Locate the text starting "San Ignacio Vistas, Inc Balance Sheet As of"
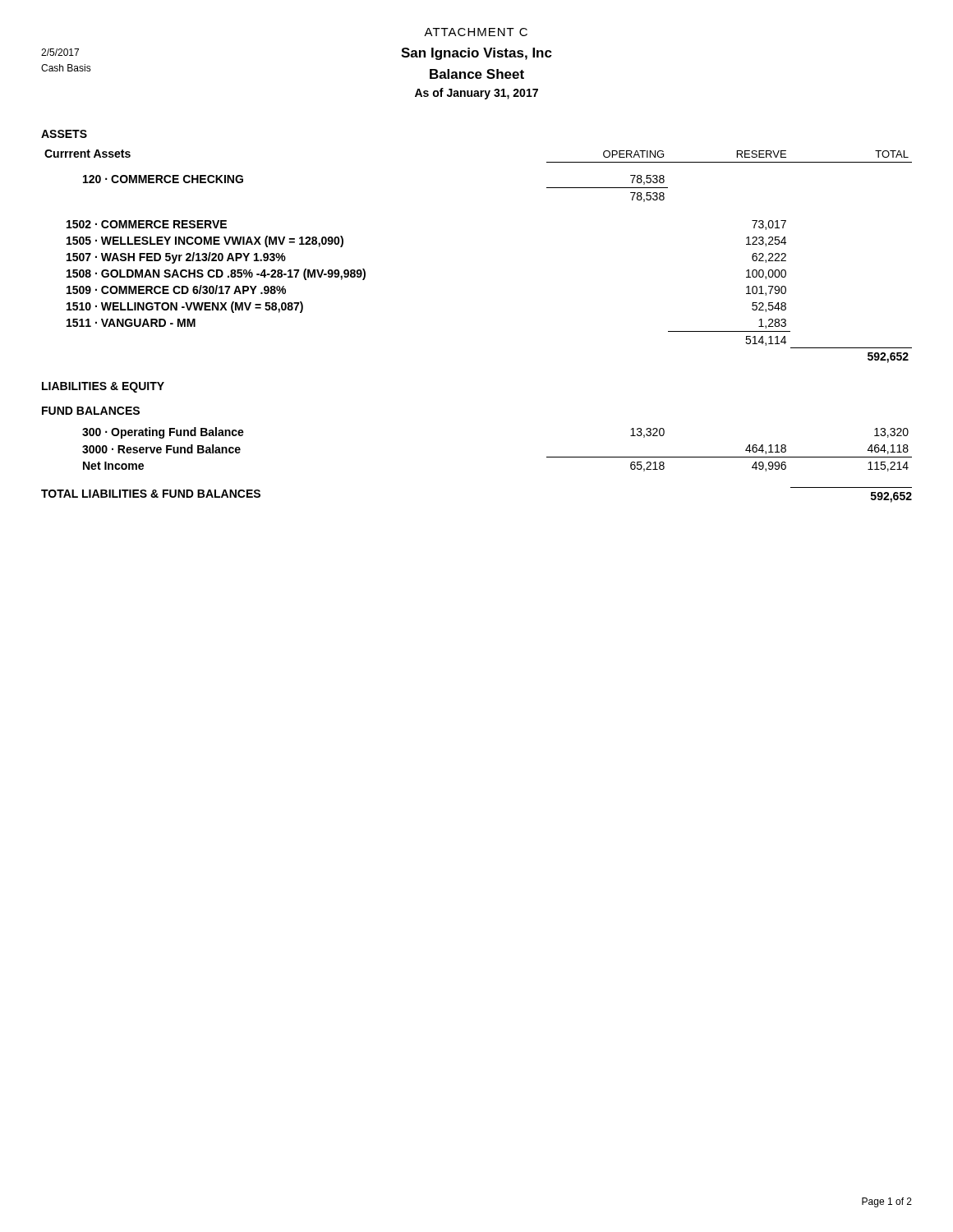This screenshot has height=1232, width=953. click(x=476, y=72)
